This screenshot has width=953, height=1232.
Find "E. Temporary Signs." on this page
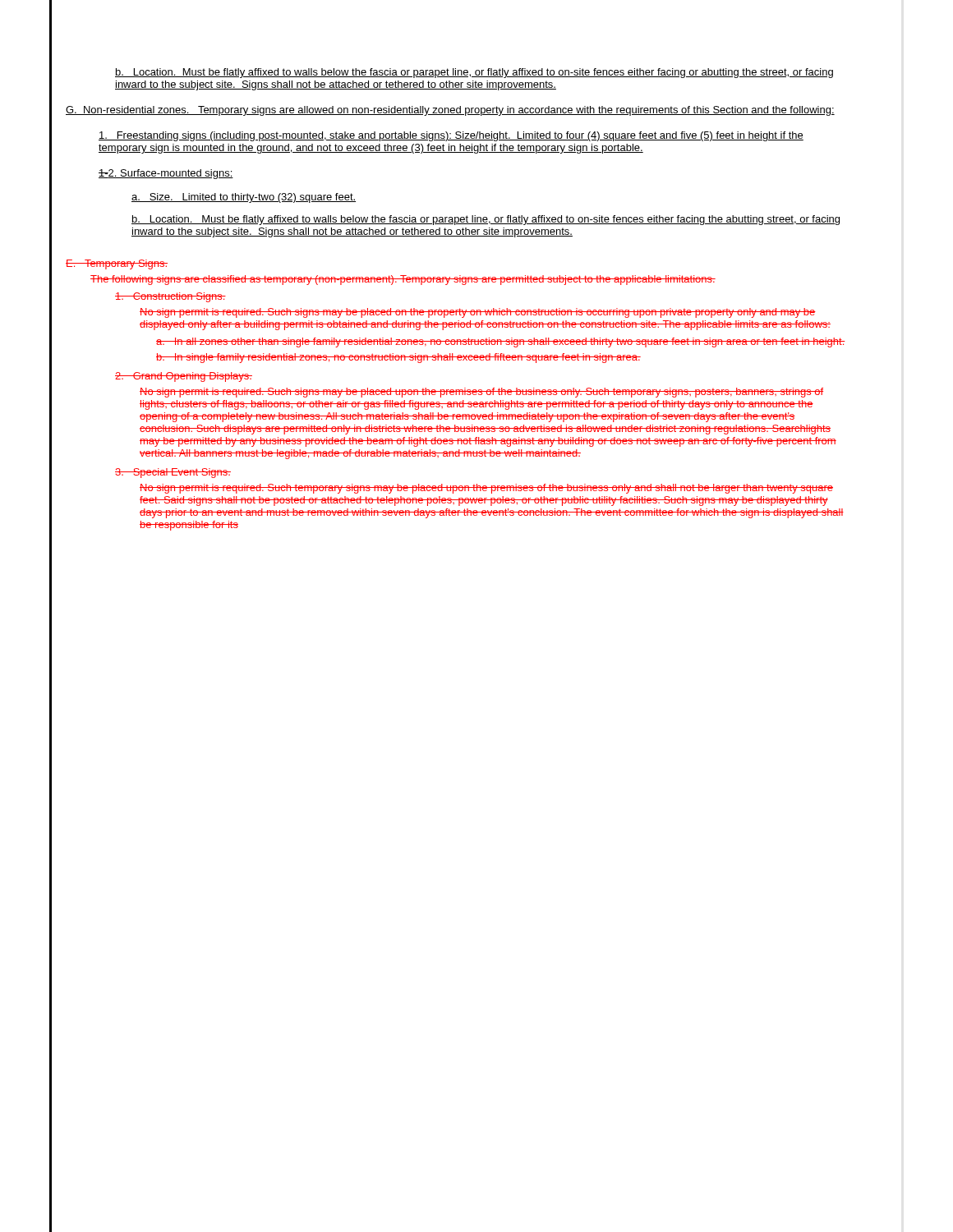tap(117, 263)
